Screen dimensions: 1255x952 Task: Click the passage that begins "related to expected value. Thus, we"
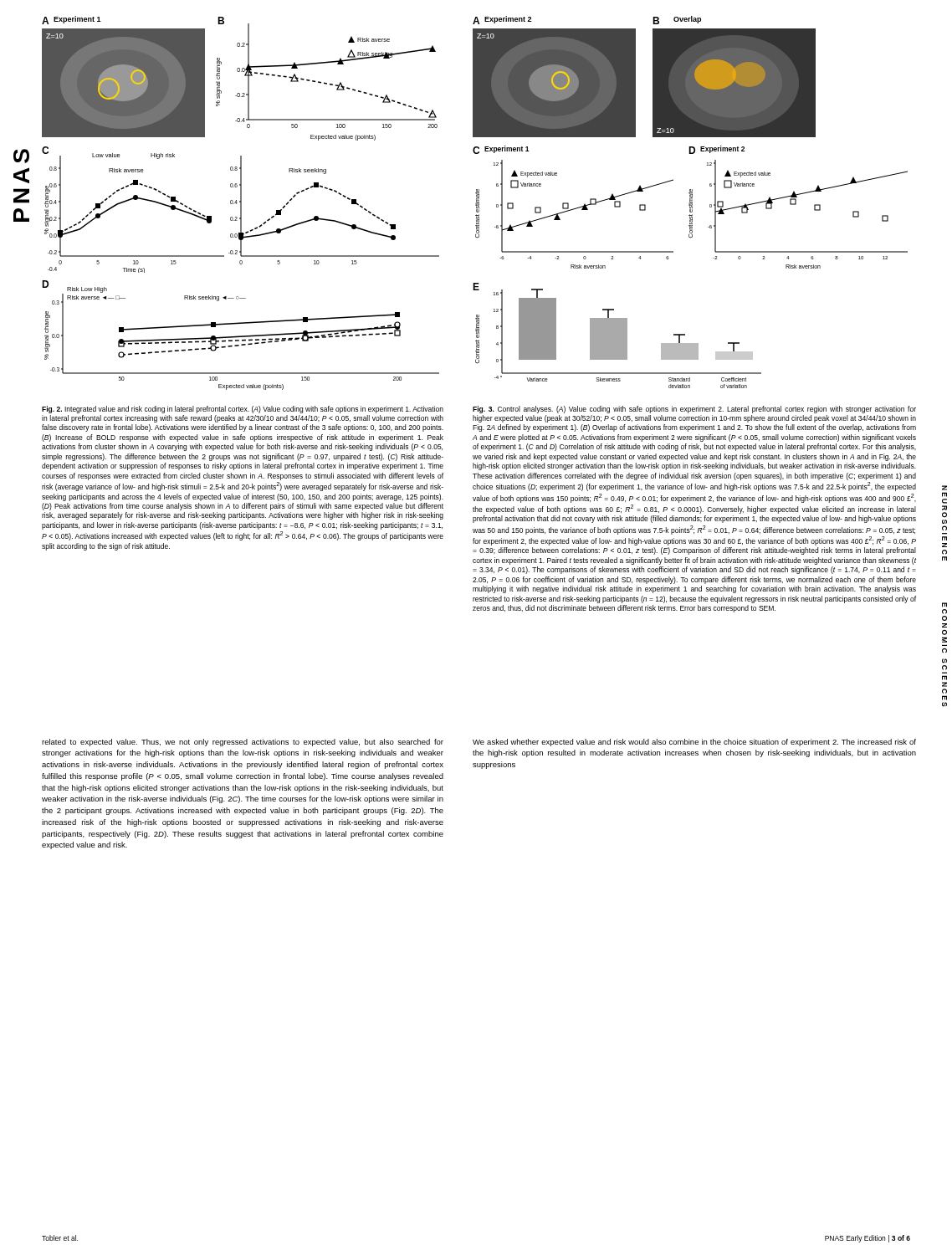coord(243,793)
